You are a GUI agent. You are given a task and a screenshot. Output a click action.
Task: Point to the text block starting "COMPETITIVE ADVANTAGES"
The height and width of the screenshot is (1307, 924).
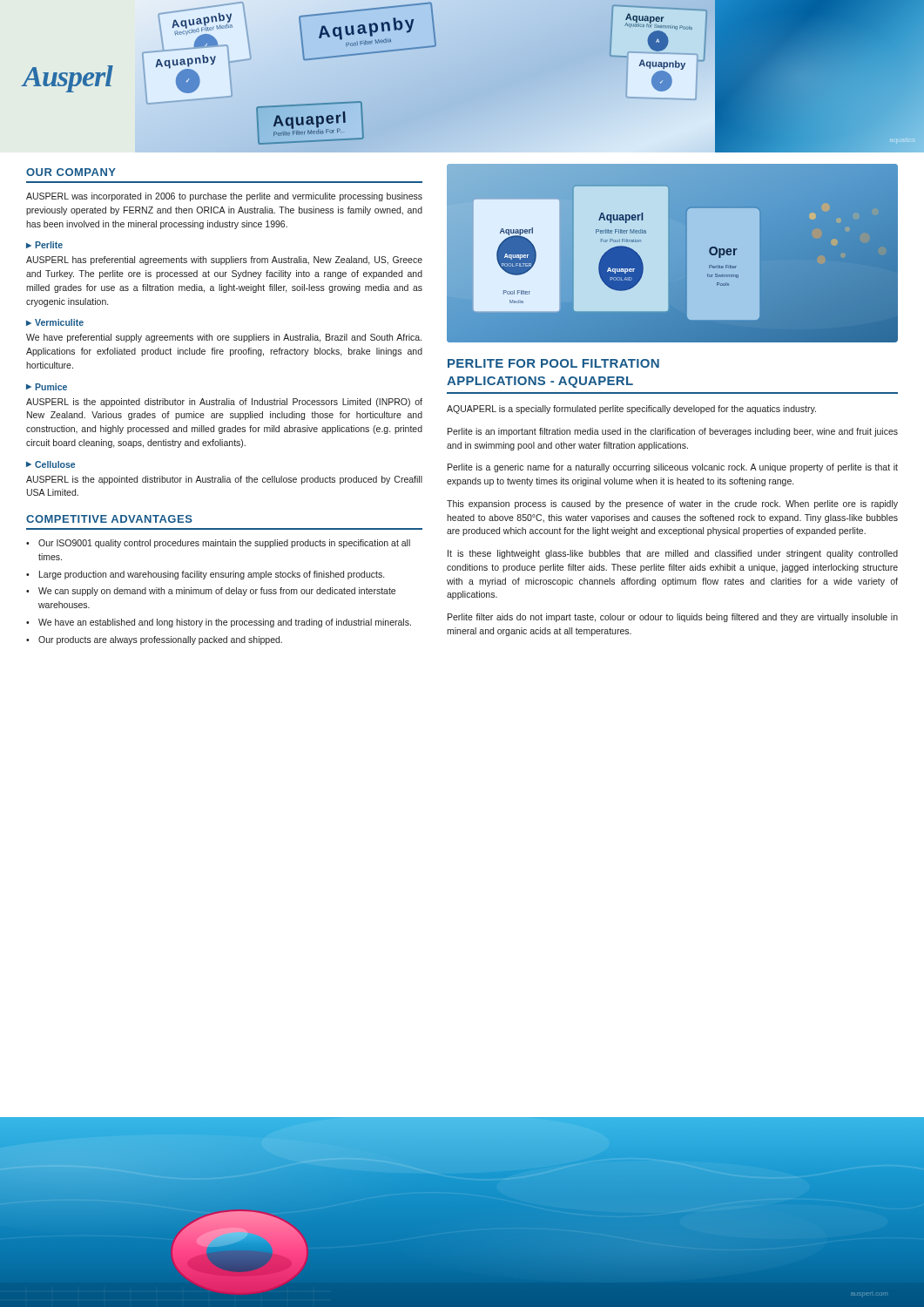(x=109, y=519)
